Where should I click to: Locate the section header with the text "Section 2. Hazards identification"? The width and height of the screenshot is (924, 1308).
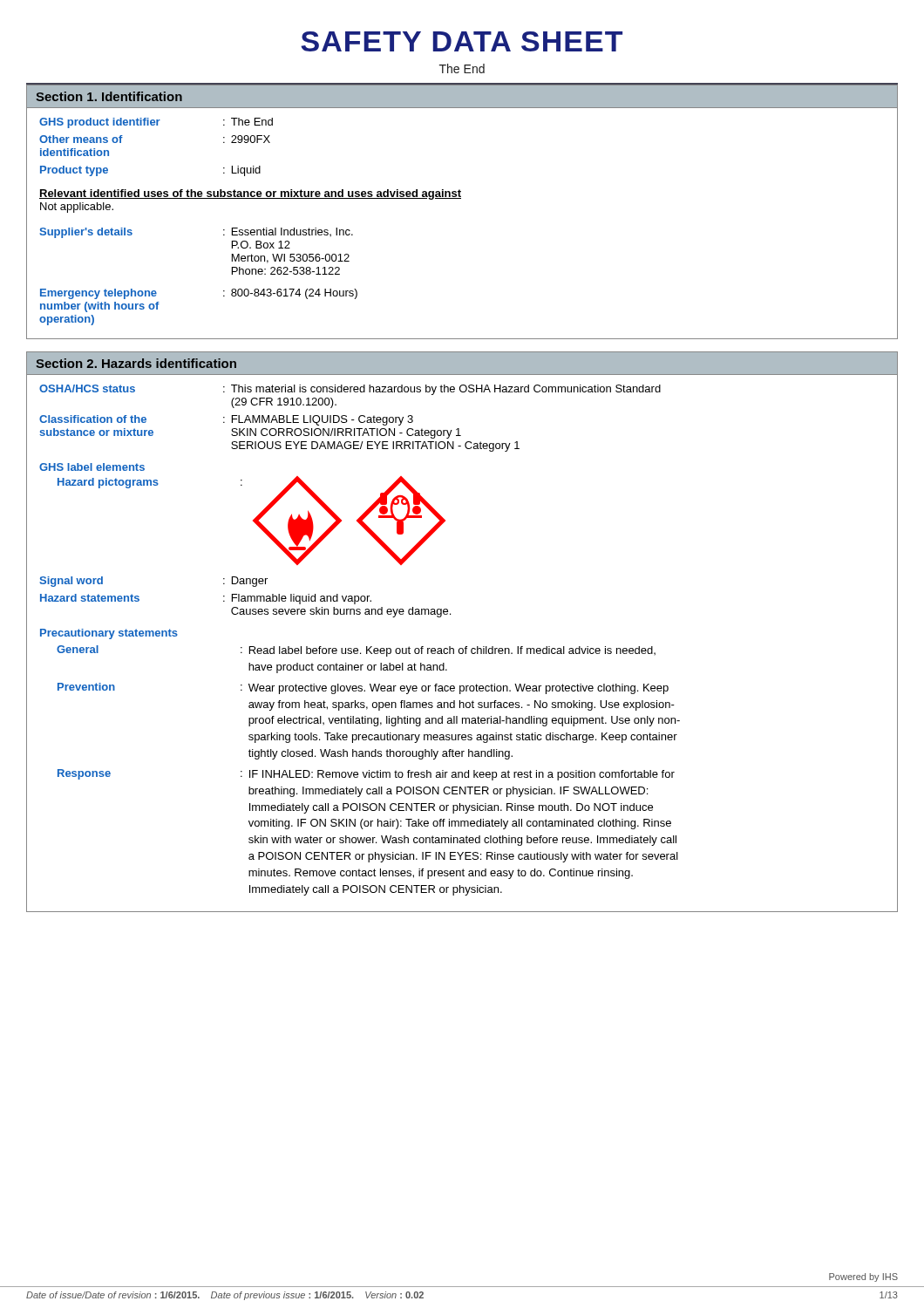coord(136,363)
